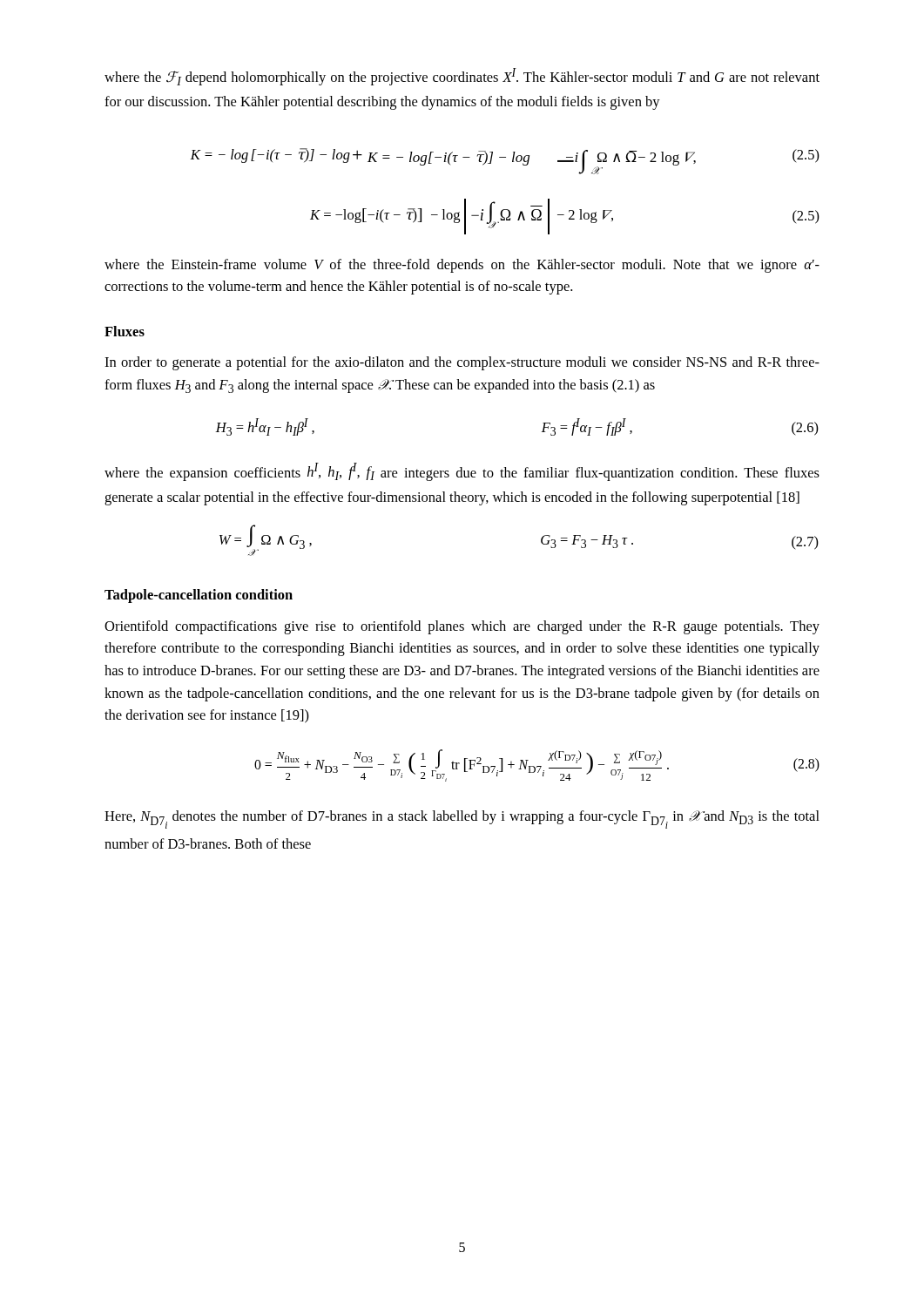
Task: Navigate to the region starting "W = ∫ 𝒳 Ω ∧"
Action: click(x=251, y=540)
